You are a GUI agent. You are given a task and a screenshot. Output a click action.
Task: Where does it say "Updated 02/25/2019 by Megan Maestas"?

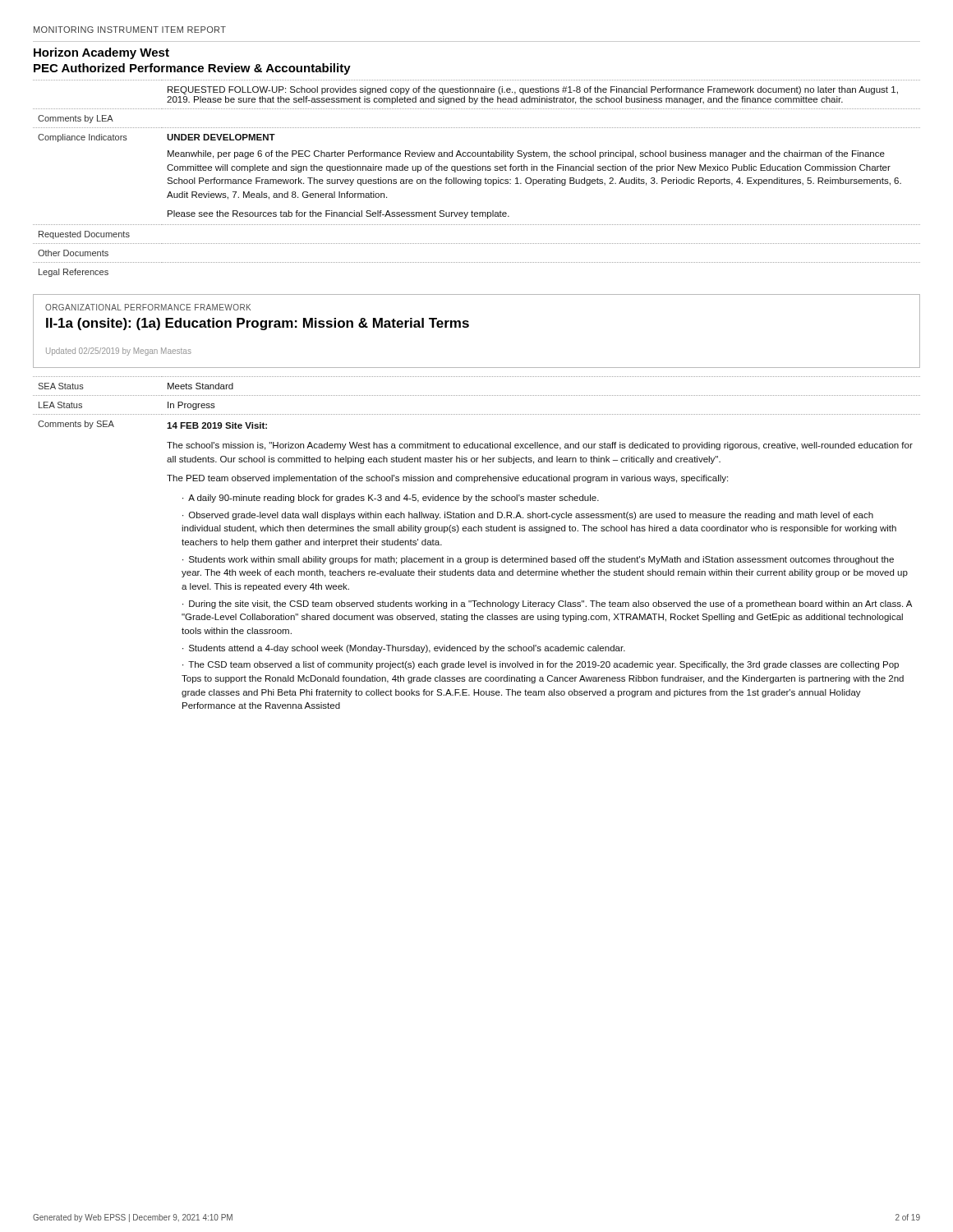click(118, 351)
